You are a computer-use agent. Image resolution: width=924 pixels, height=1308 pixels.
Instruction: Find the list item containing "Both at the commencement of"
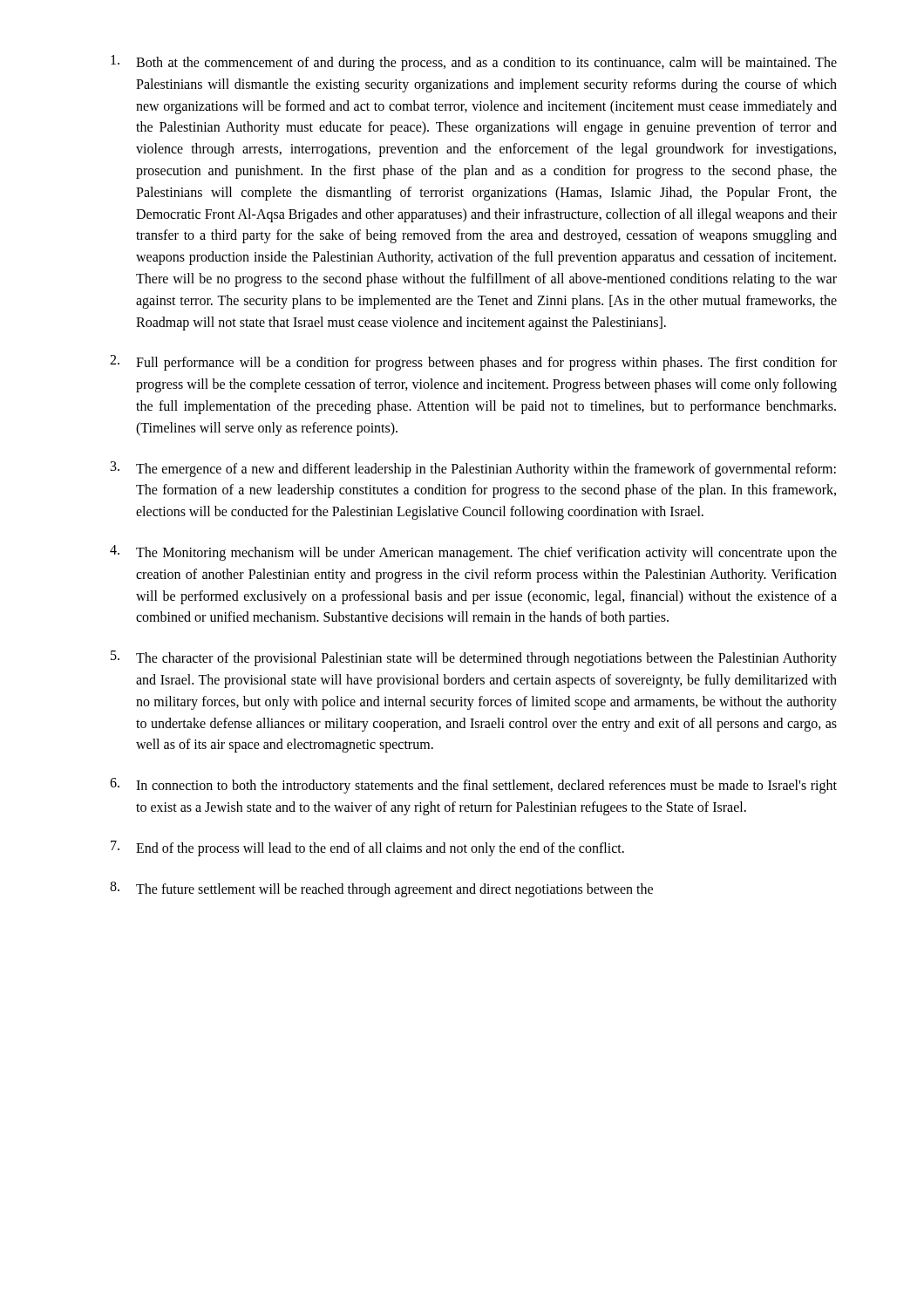[x=462, y=193]
